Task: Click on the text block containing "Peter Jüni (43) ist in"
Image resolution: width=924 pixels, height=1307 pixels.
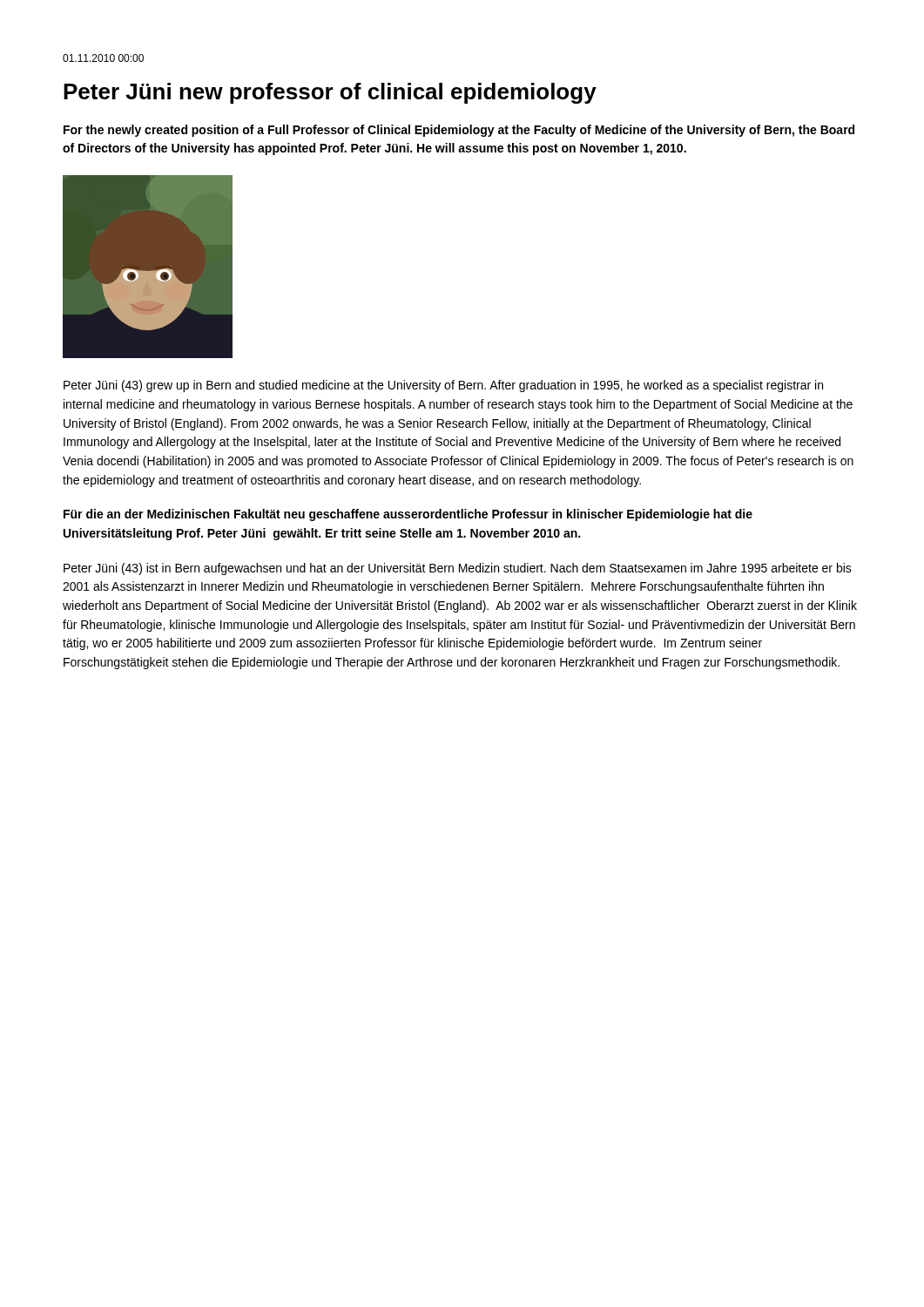Action: 460,615
